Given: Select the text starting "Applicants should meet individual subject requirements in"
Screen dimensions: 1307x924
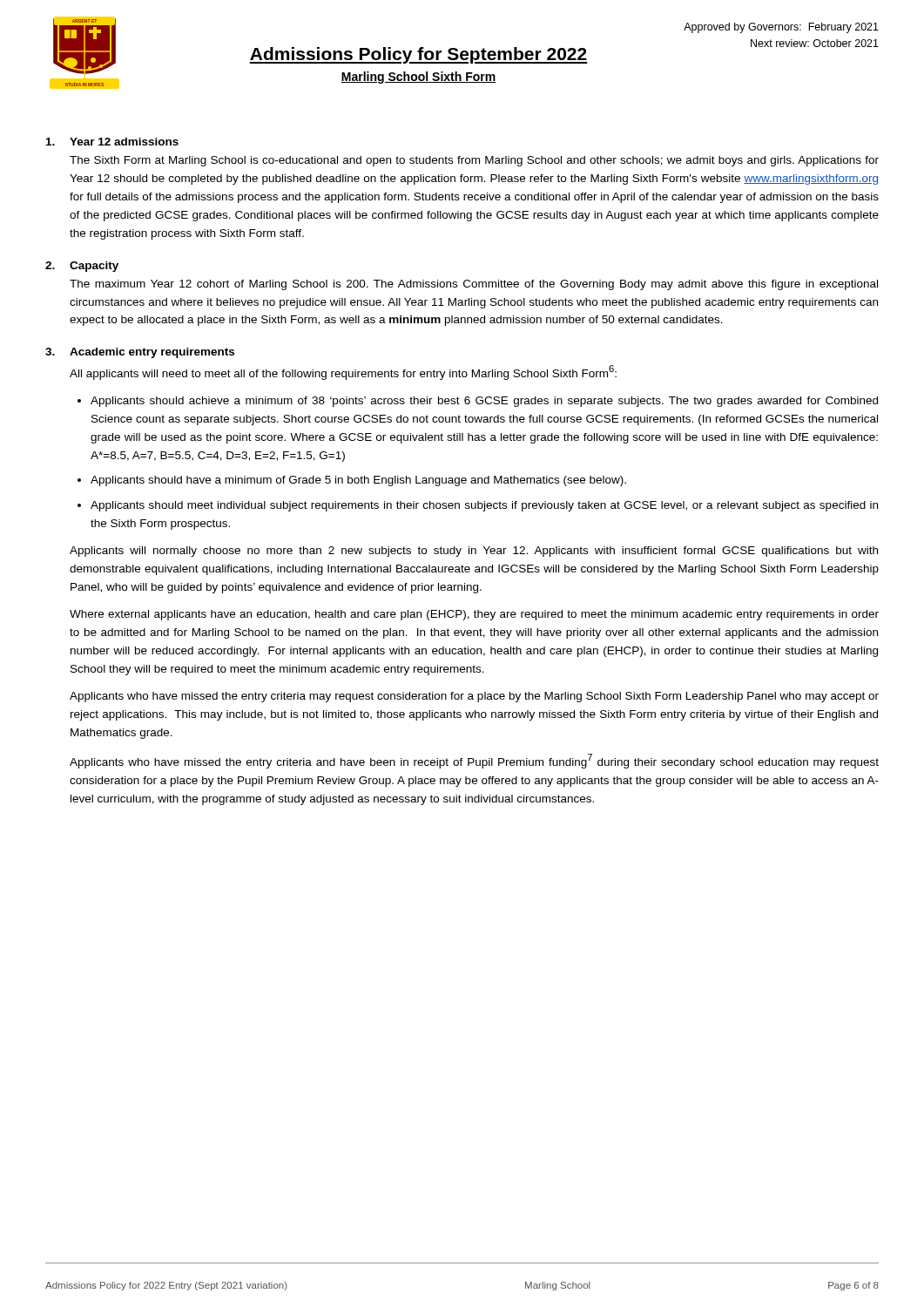Looking at the screenshot, I should pyautogui.click(x=485, y=514).
